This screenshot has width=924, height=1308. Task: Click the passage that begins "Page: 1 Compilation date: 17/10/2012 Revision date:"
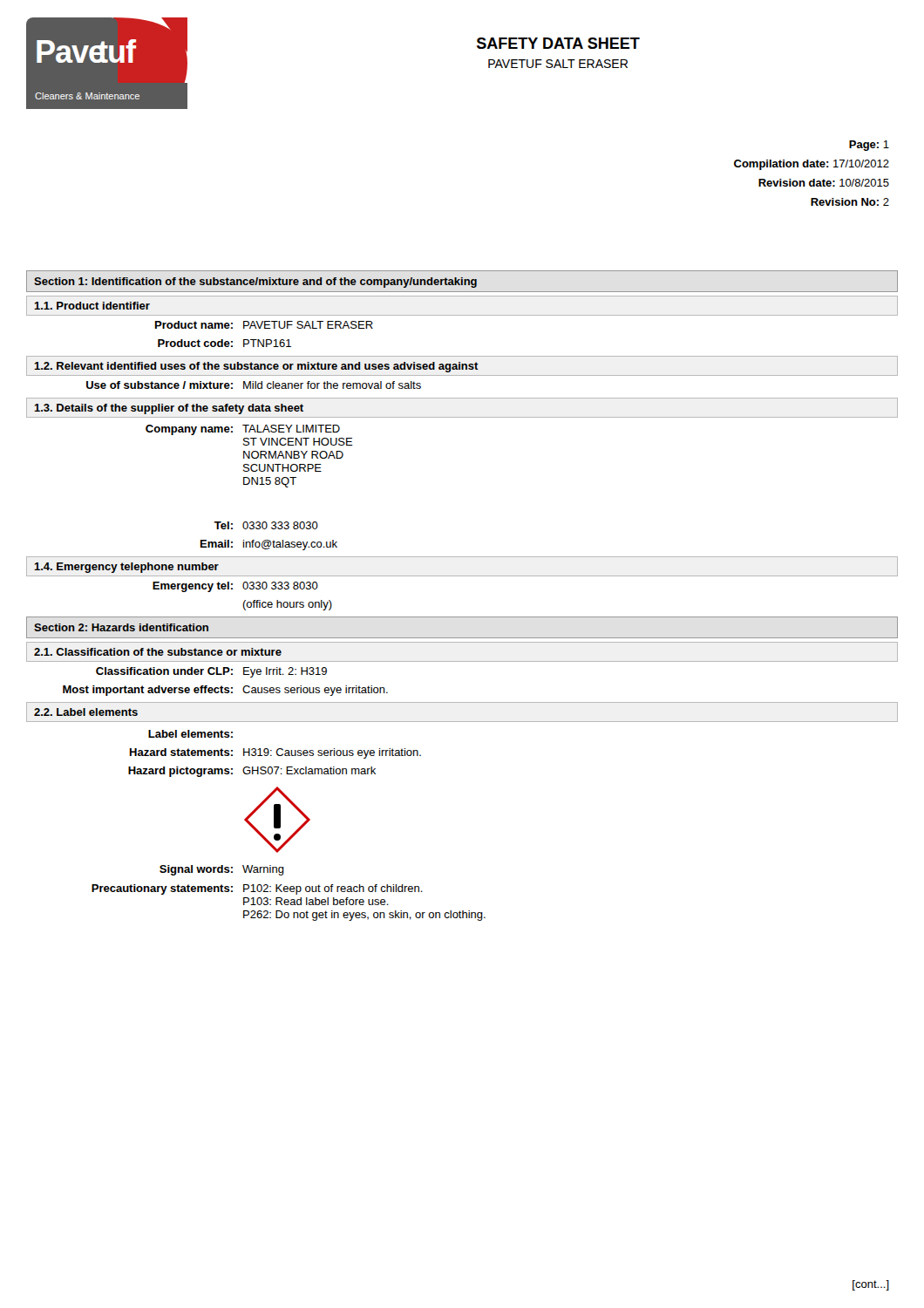click(811, 174)
